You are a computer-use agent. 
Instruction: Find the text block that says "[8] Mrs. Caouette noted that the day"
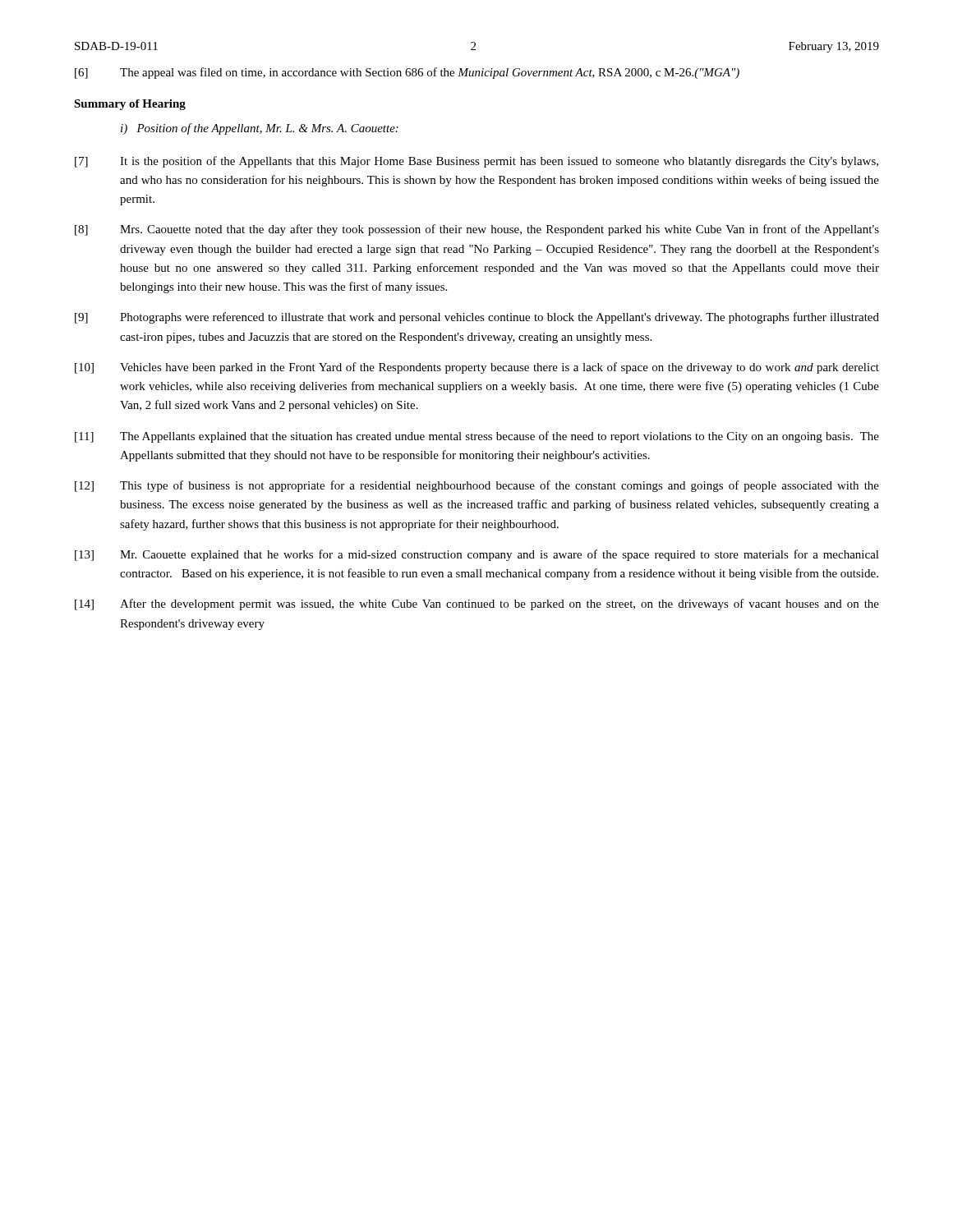click(476, 258)
